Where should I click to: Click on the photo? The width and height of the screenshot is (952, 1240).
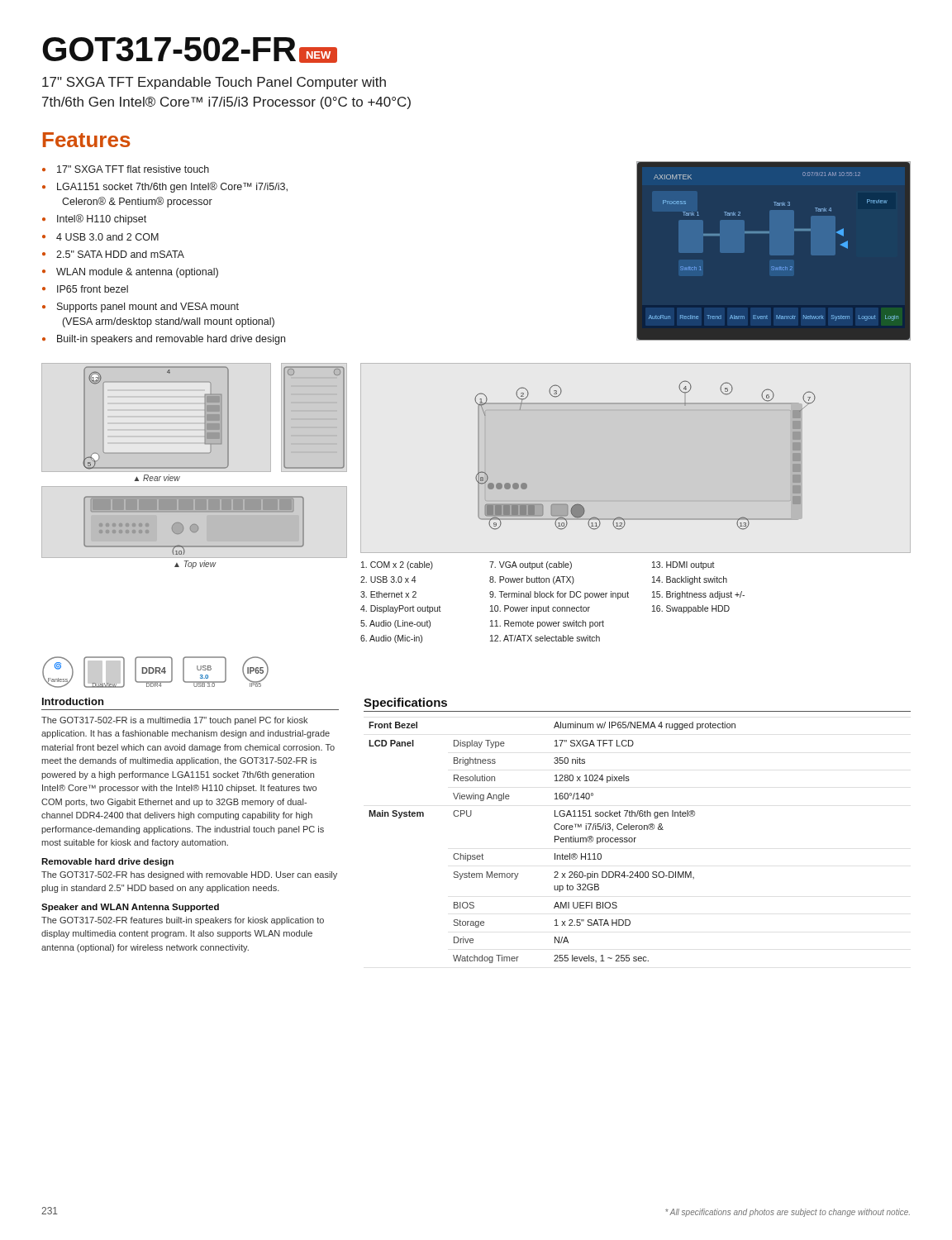point(774,251)
